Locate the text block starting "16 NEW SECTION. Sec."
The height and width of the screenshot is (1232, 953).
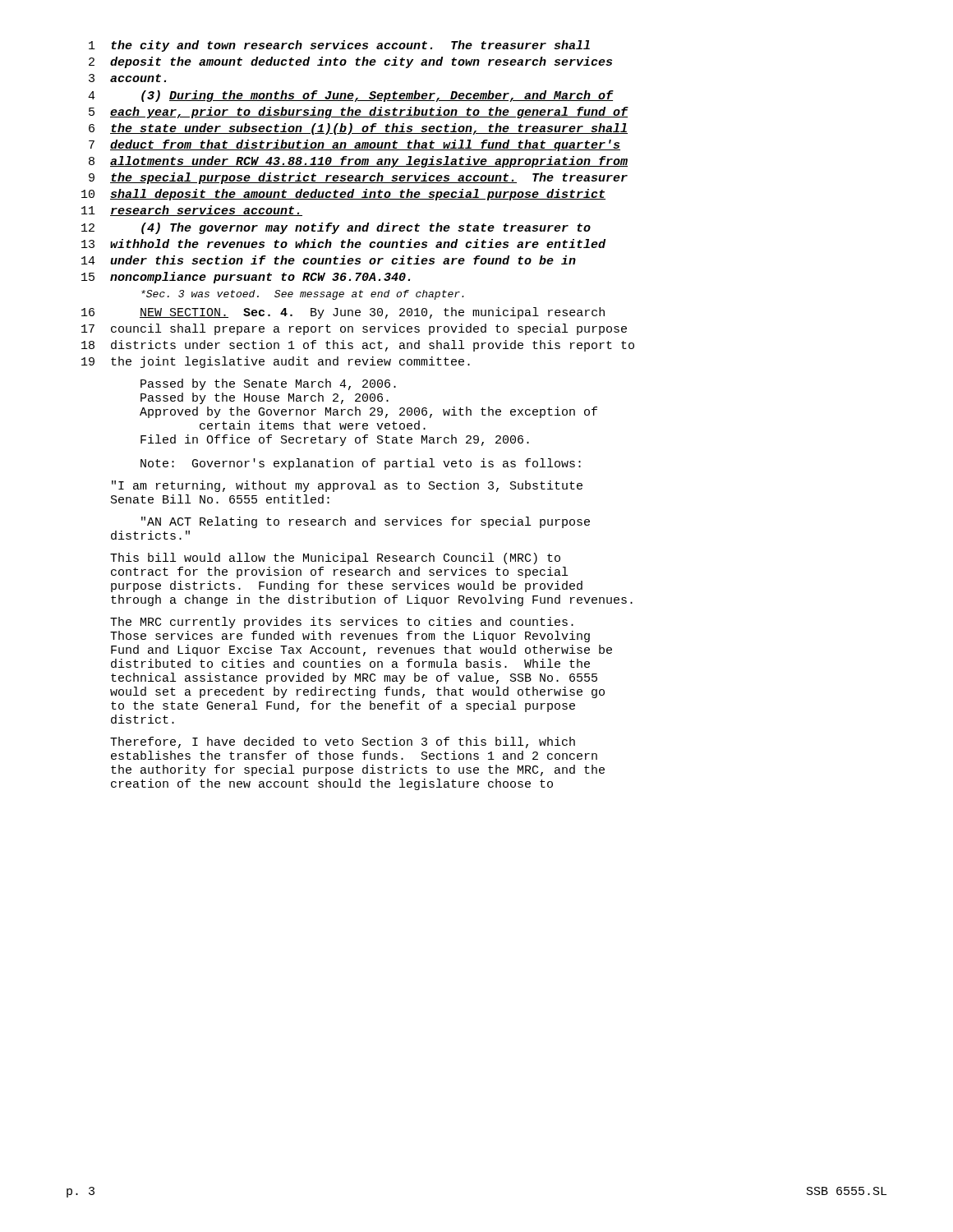point(476,338)
